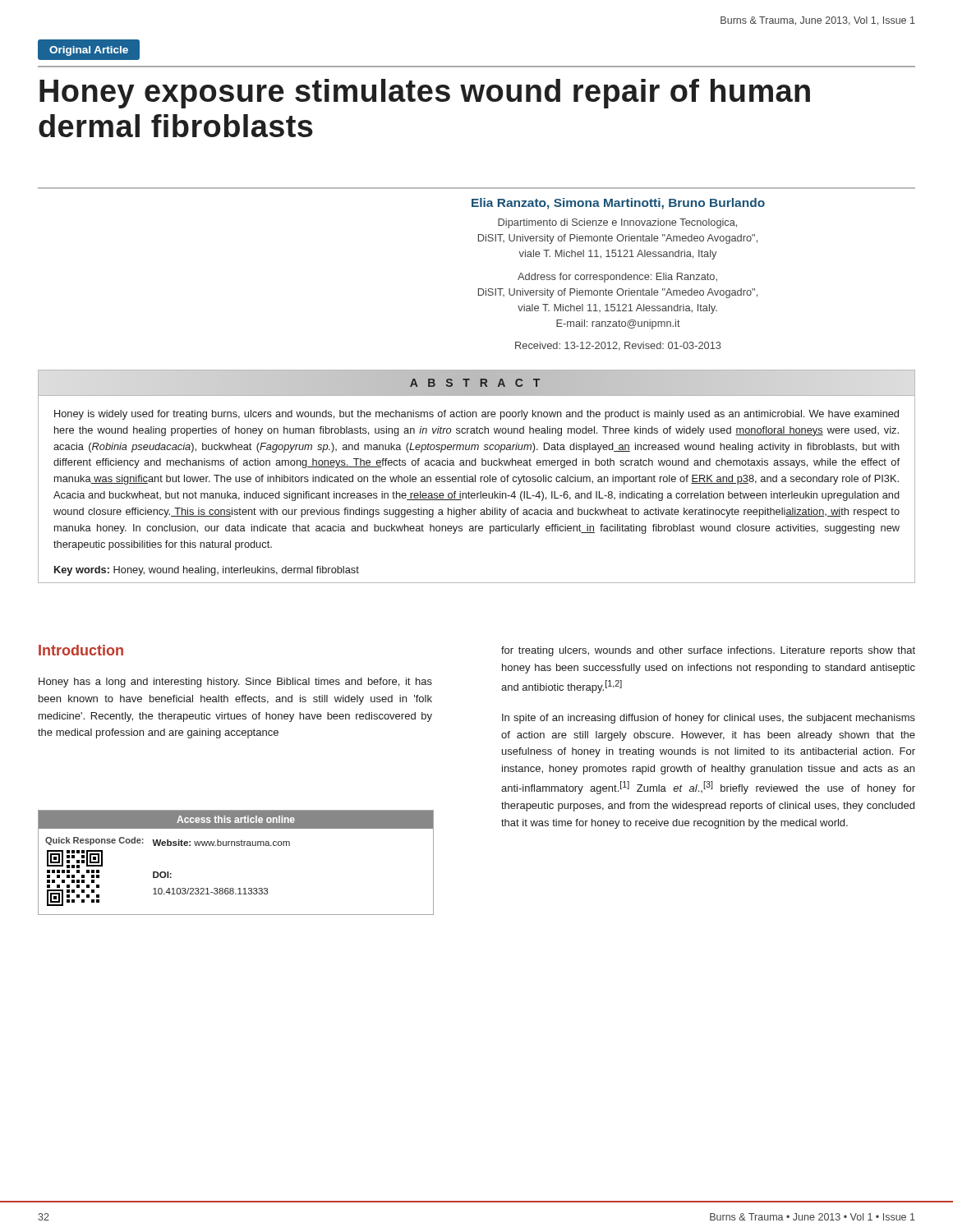Image resolution: width=953 pixels, height=1232 pixels.
Task: Locate the title that opens with "Honey exposure stimulates"
Action: 425,109
